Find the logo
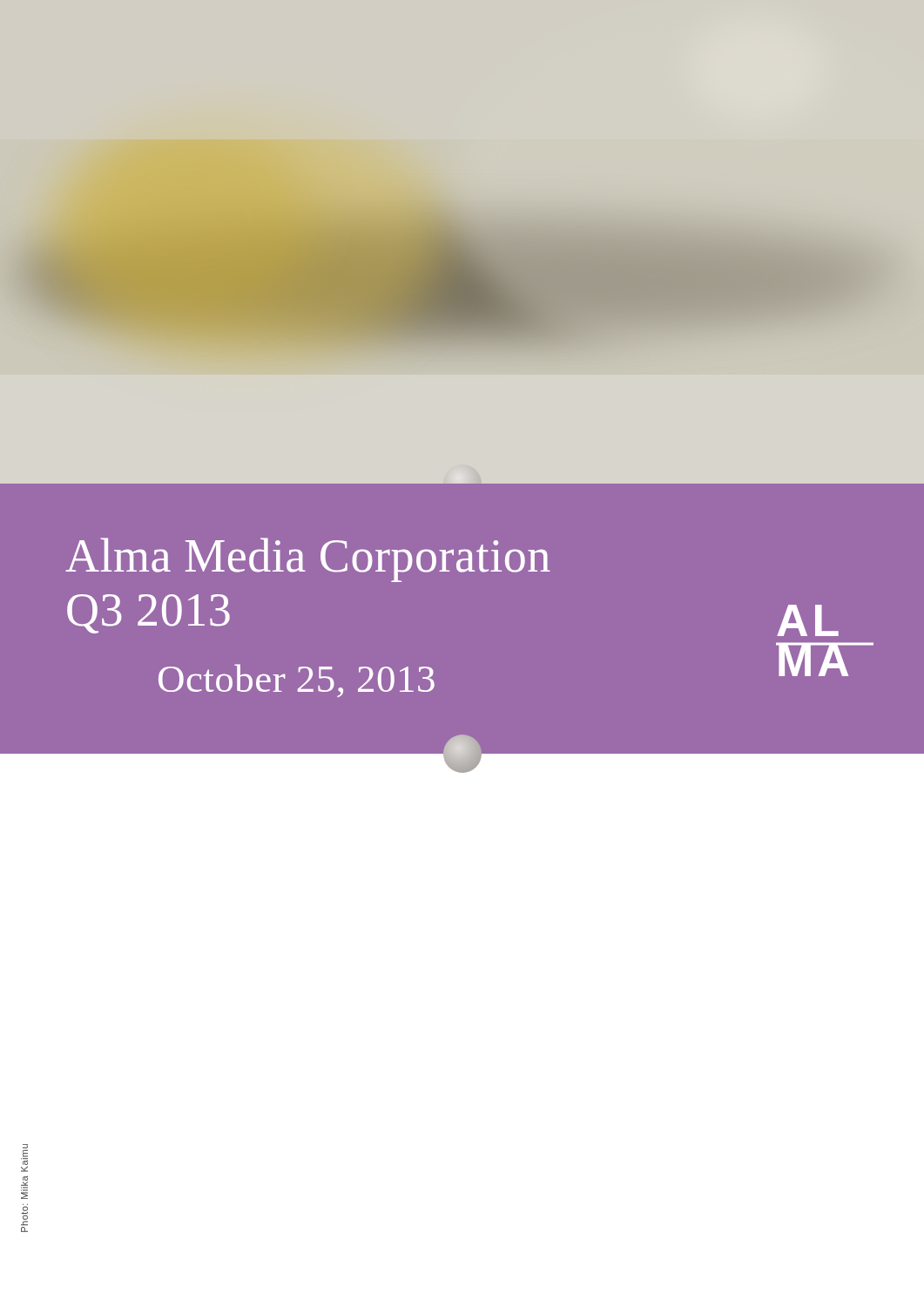 coord(825,640)
